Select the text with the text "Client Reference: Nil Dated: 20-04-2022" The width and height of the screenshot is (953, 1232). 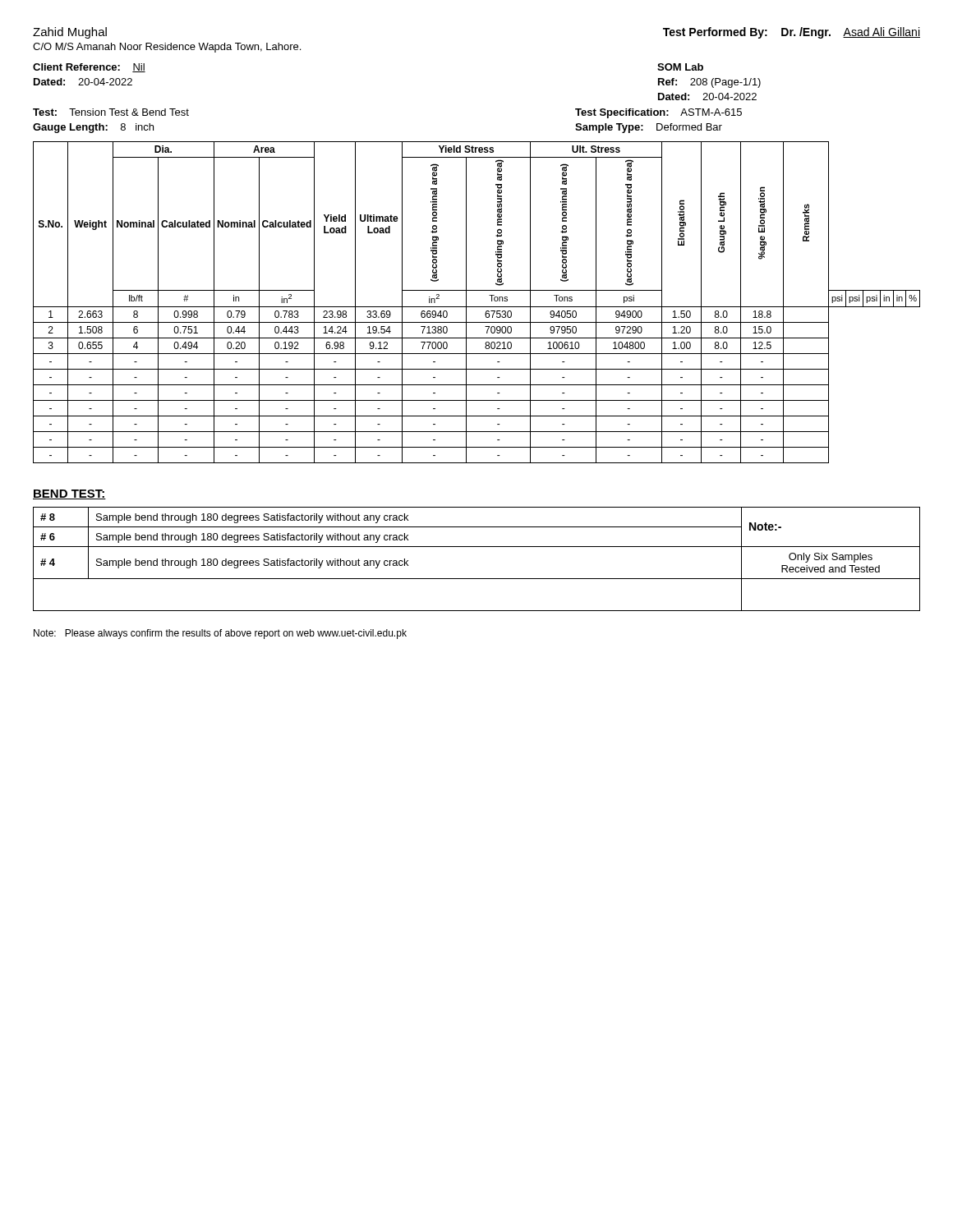(x=77, y=68)
